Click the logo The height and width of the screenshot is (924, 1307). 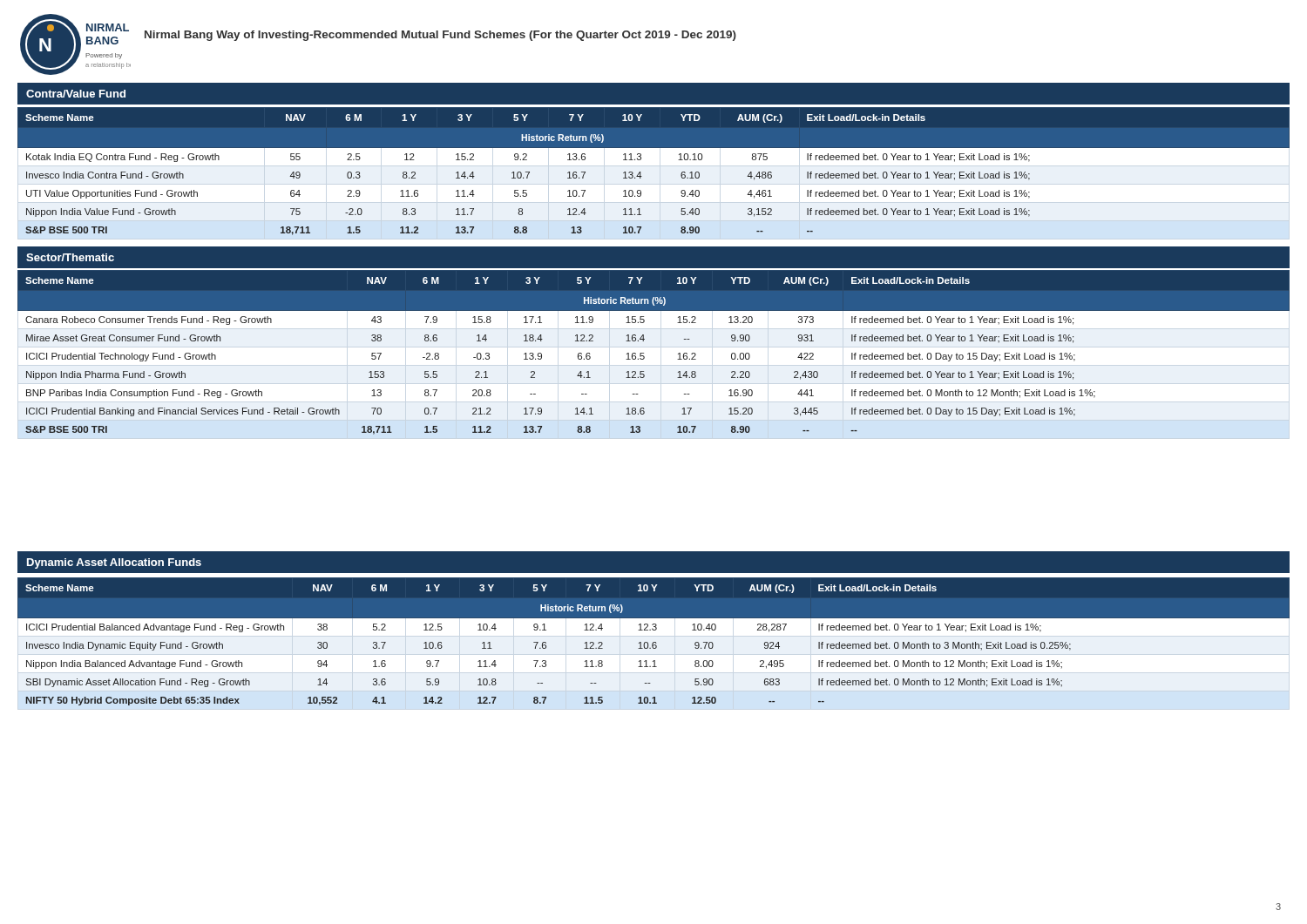pyautogui.click(x=74, y=45)
